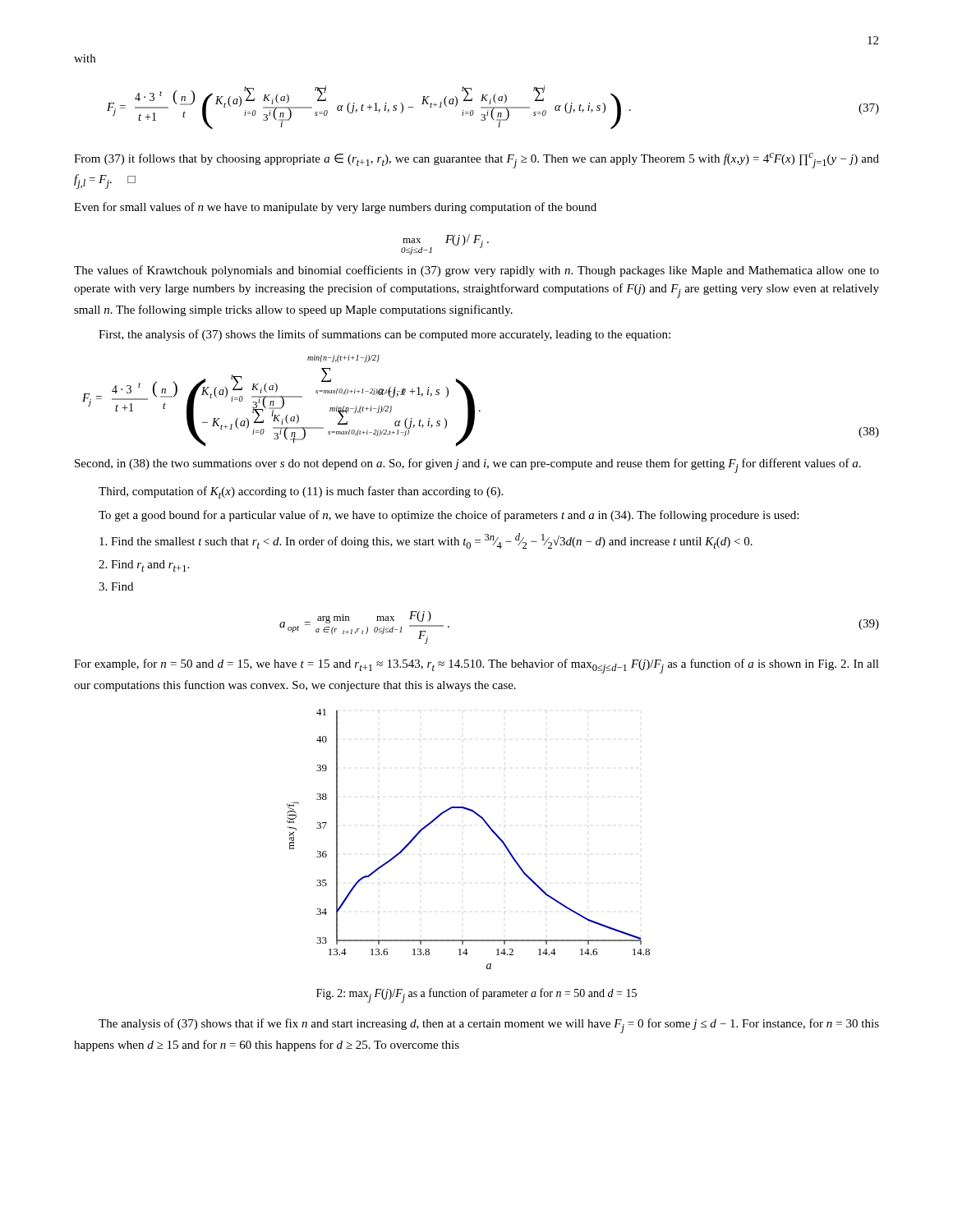953x1232 pixels.
Task: Locate the passage starting "First, the analysis of (37) shows the limits"
Action: point(385,334)
